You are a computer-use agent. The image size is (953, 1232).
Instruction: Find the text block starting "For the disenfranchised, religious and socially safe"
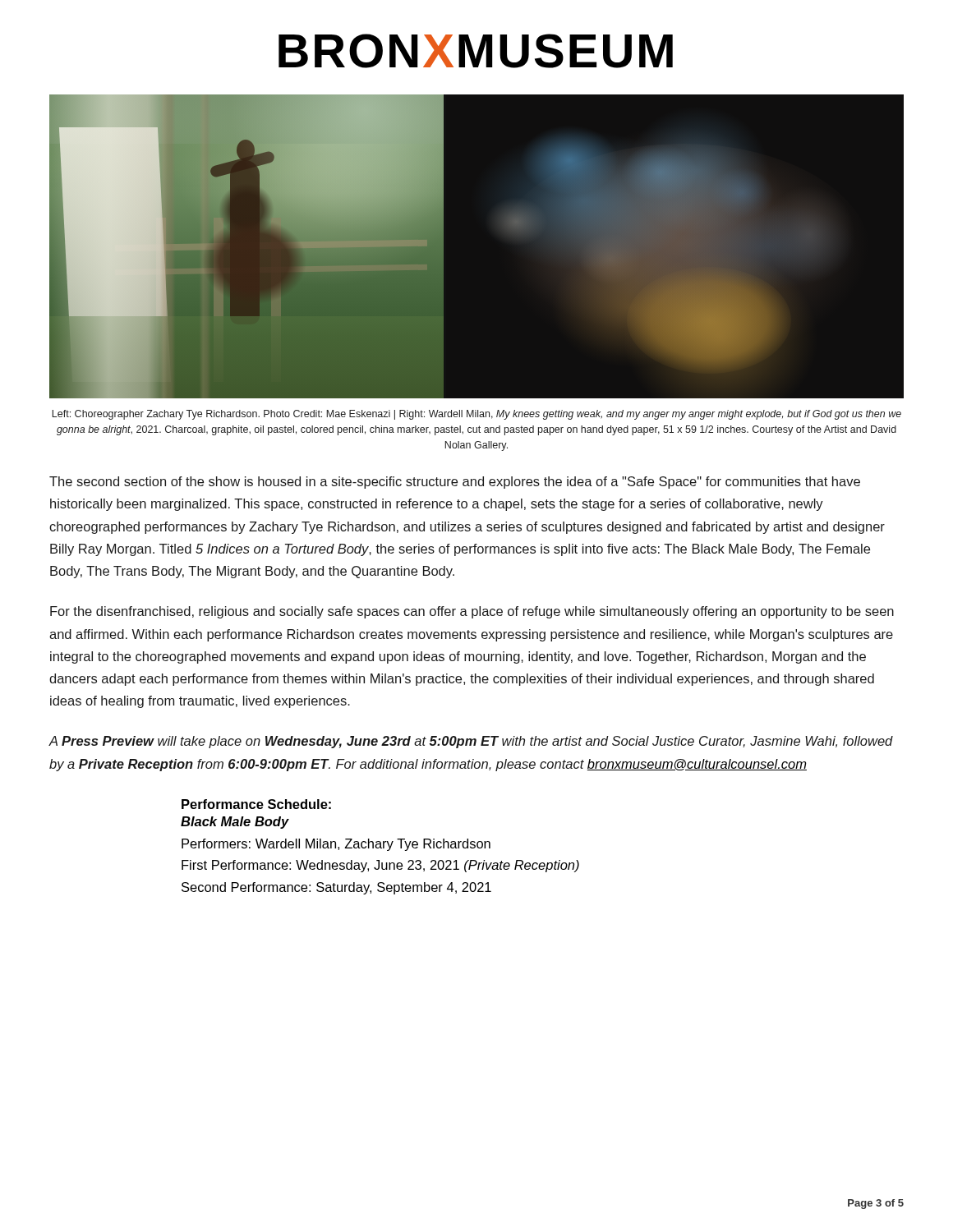coord(472,656)
